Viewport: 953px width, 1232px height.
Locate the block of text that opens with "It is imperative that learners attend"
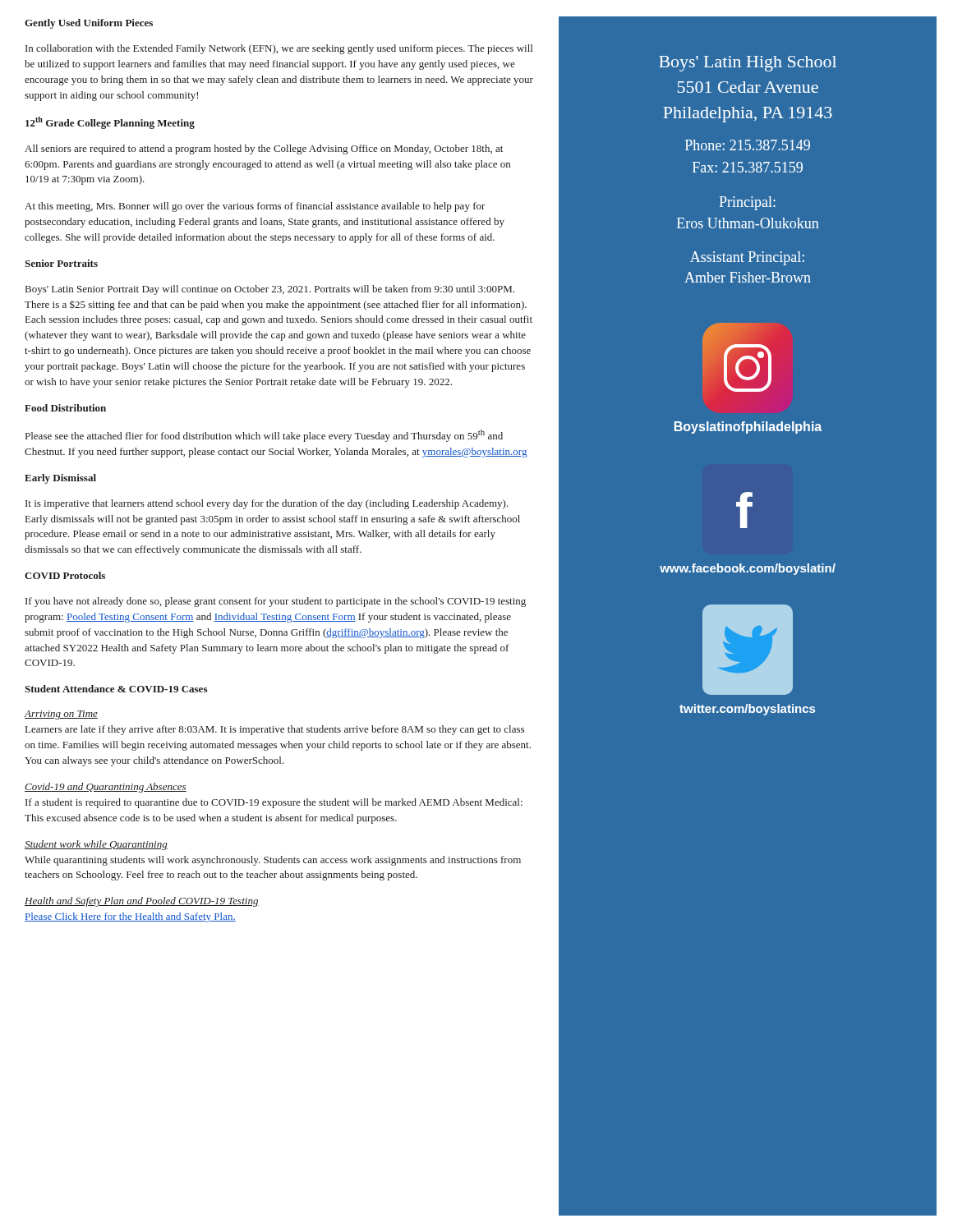tap(279, 527)
